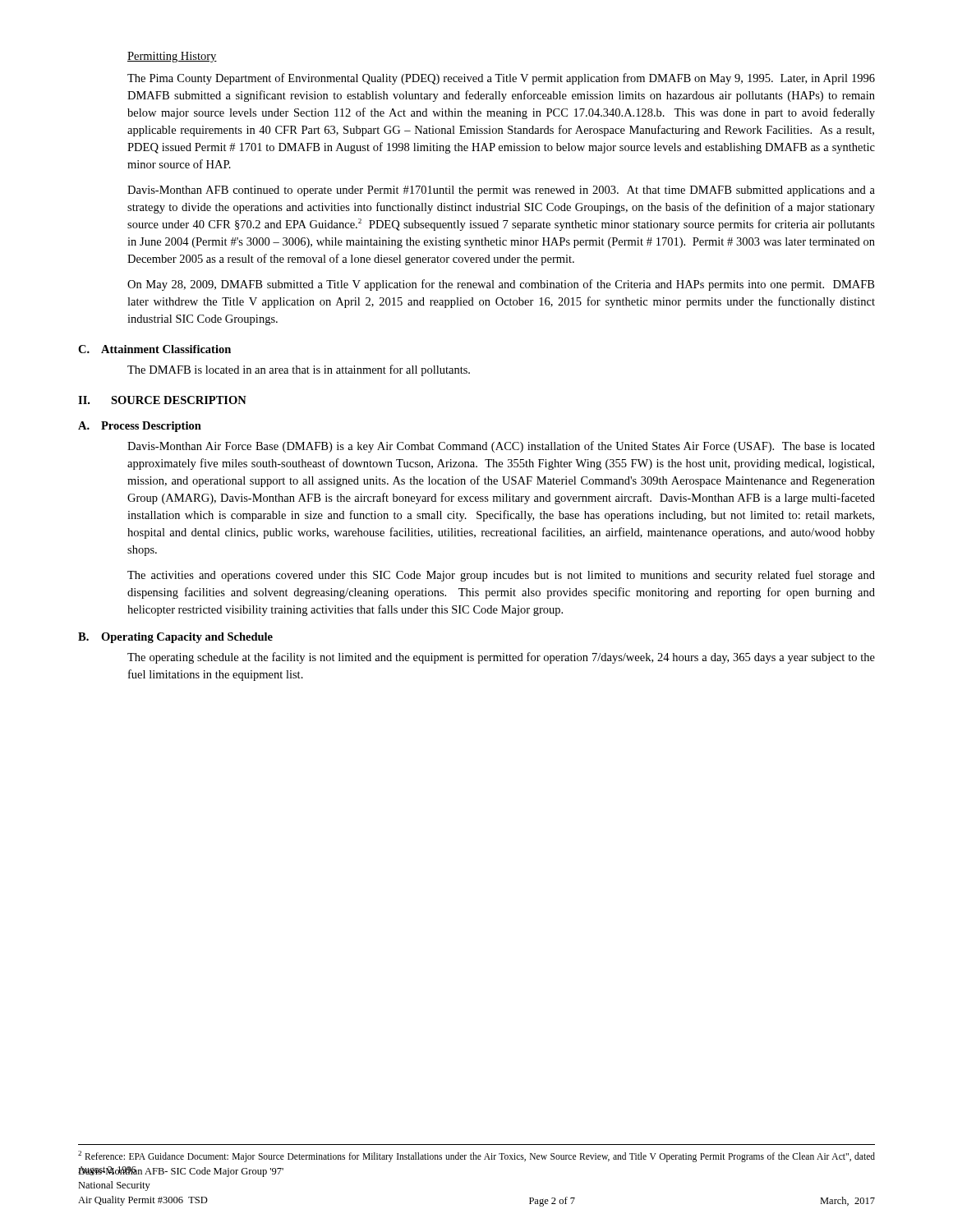
Task: Select the text block that reads "The DMAFB is located in an"
Action: click(299, 370)
